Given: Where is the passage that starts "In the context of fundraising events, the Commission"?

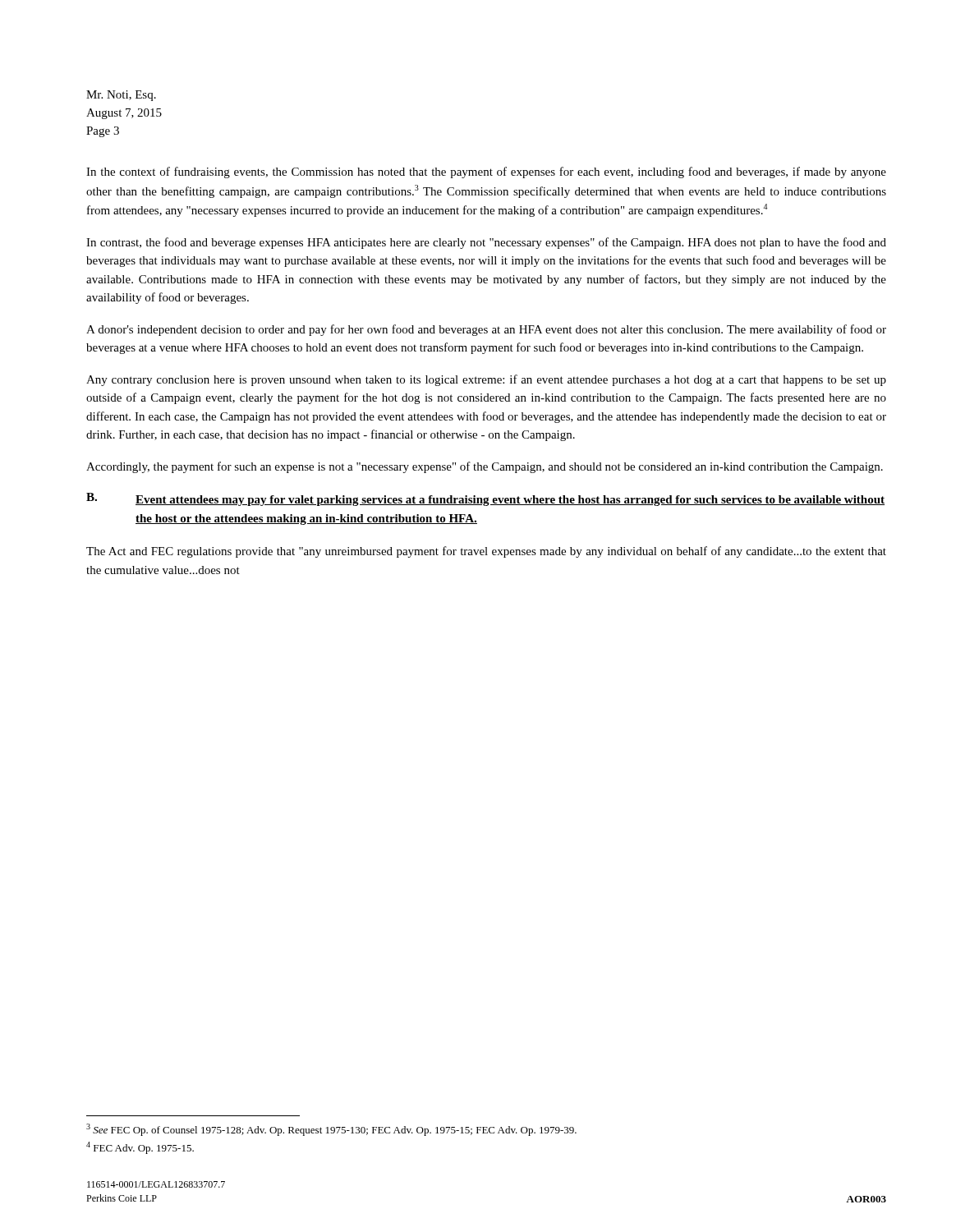Looking at the screenshot, I should click(486, 191).
